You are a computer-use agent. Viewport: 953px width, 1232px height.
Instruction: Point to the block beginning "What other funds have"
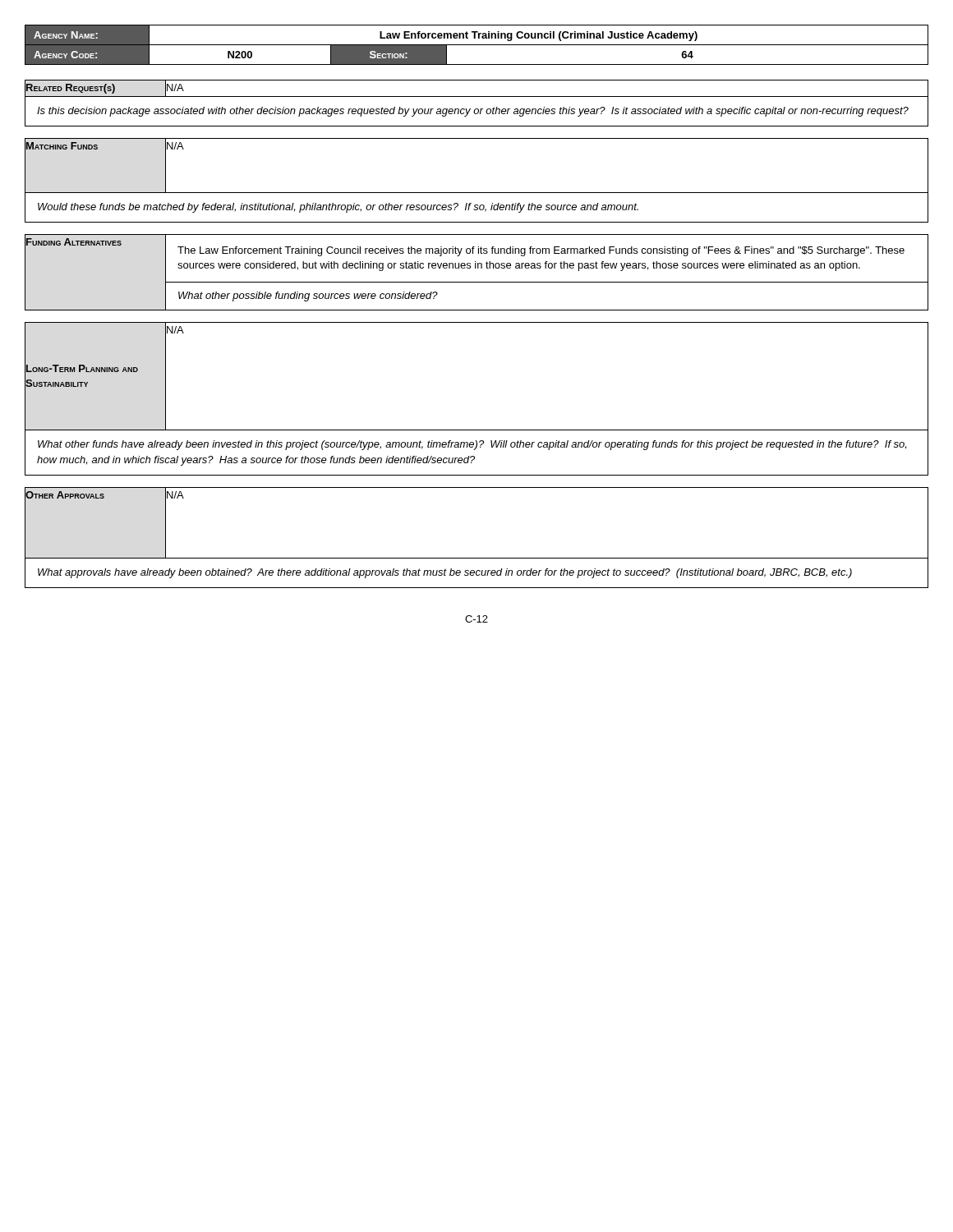472,452
